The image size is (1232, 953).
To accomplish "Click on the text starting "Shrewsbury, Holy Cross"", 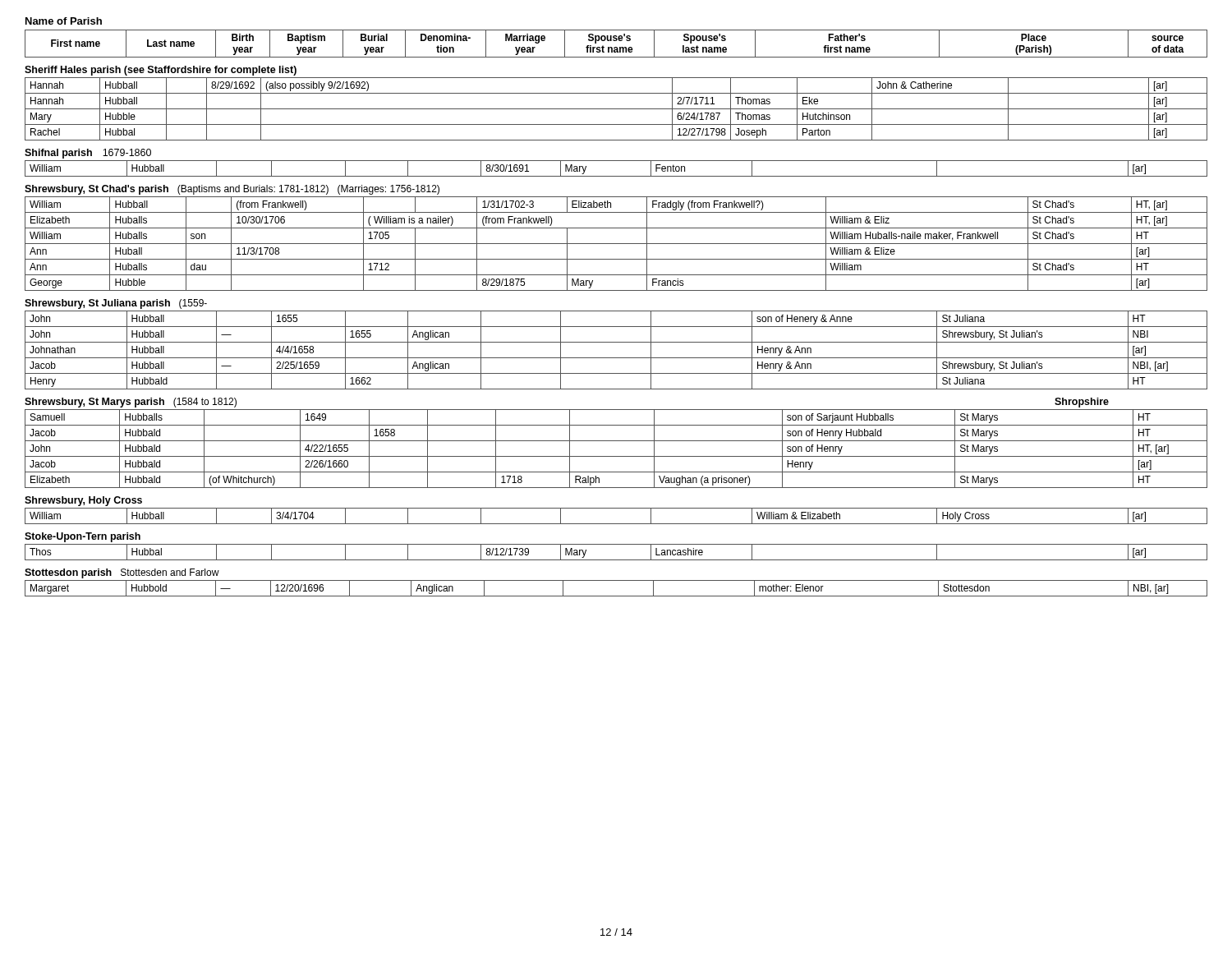I will click(x=84, y=500).
